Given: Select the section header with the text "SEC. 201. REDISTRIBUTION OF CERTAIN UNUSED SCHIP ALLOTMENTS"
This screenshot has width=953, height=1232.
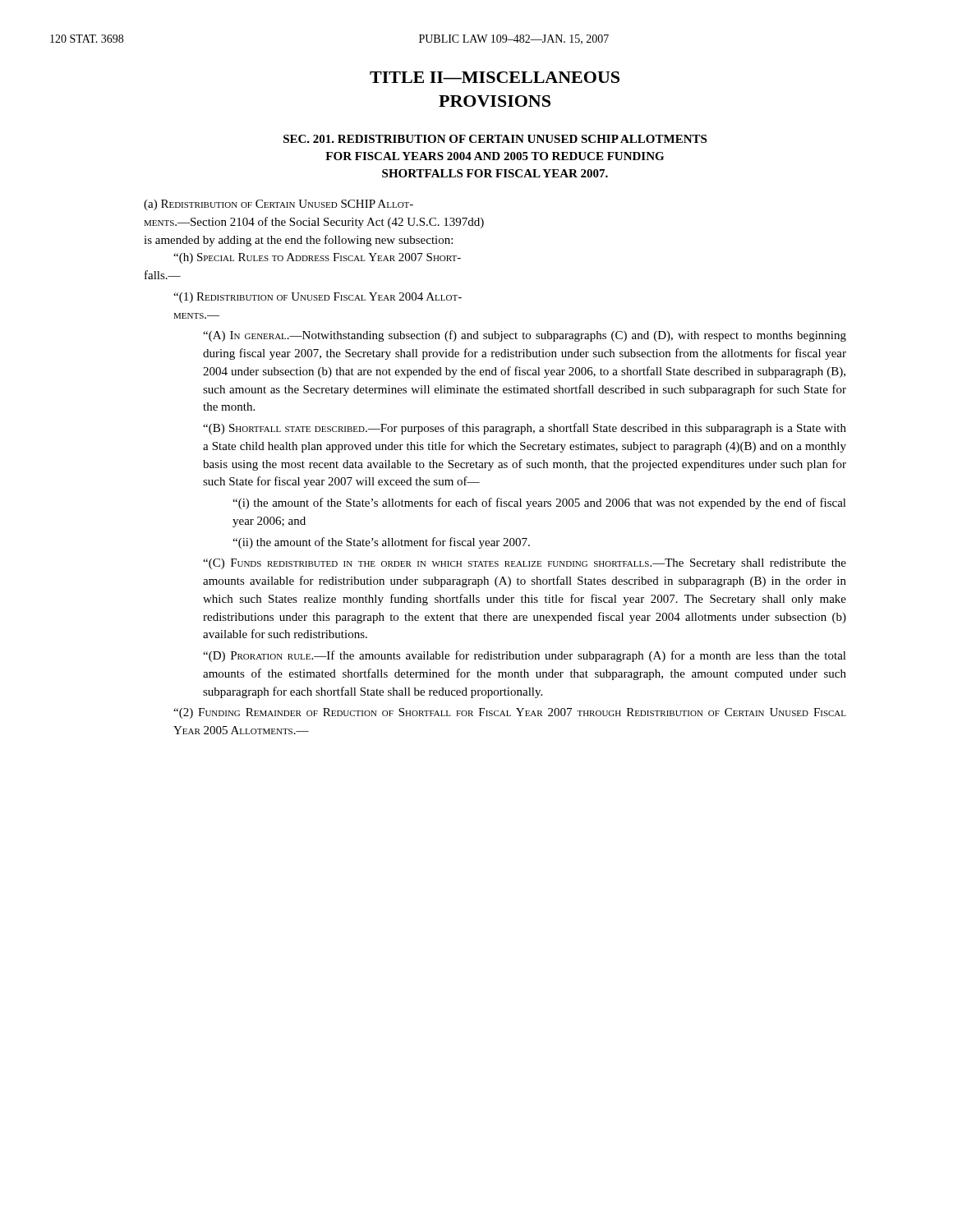Looking at the screenshot, I should coord(495,156).
